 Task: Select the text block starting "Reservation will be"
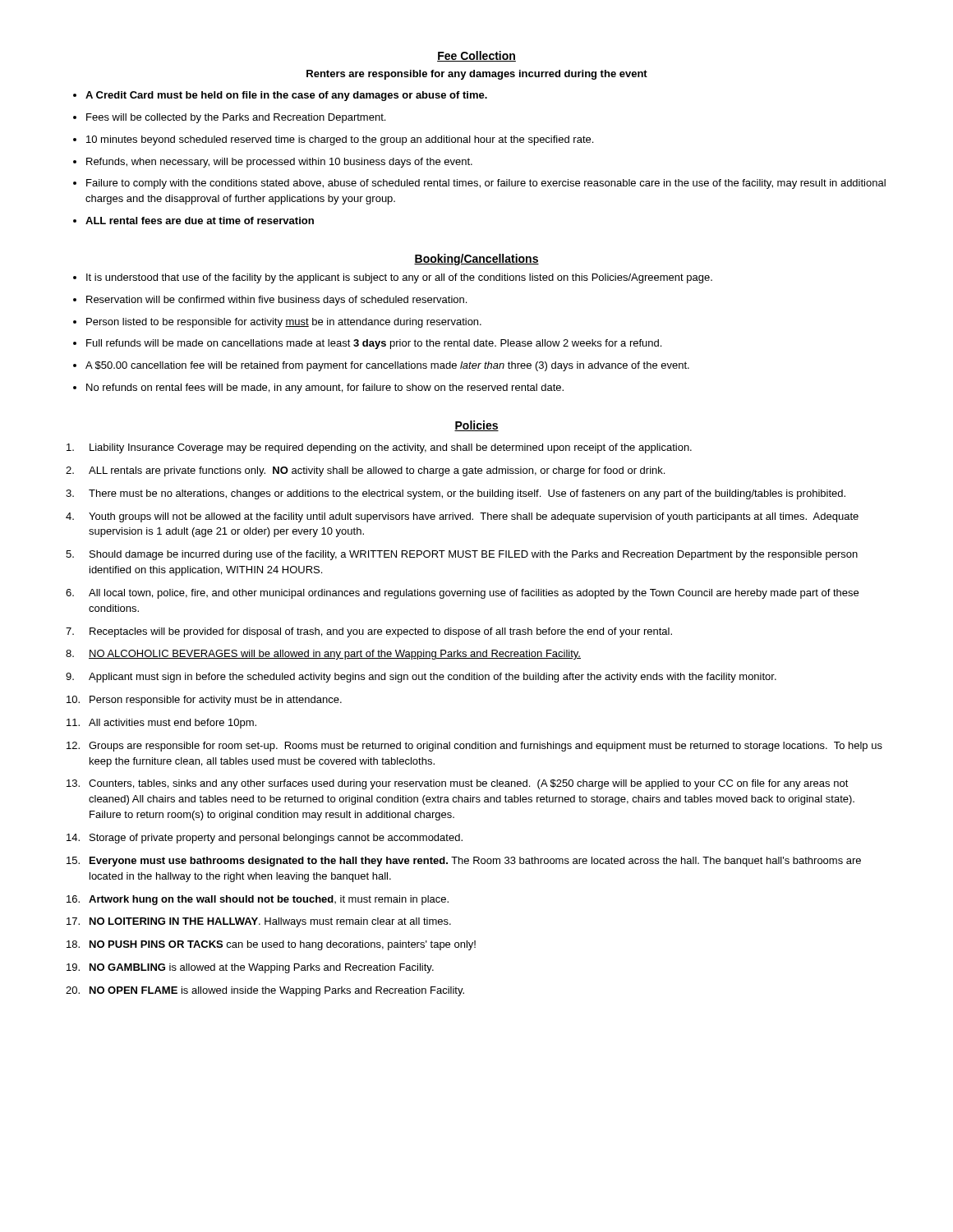coord(476,300)
